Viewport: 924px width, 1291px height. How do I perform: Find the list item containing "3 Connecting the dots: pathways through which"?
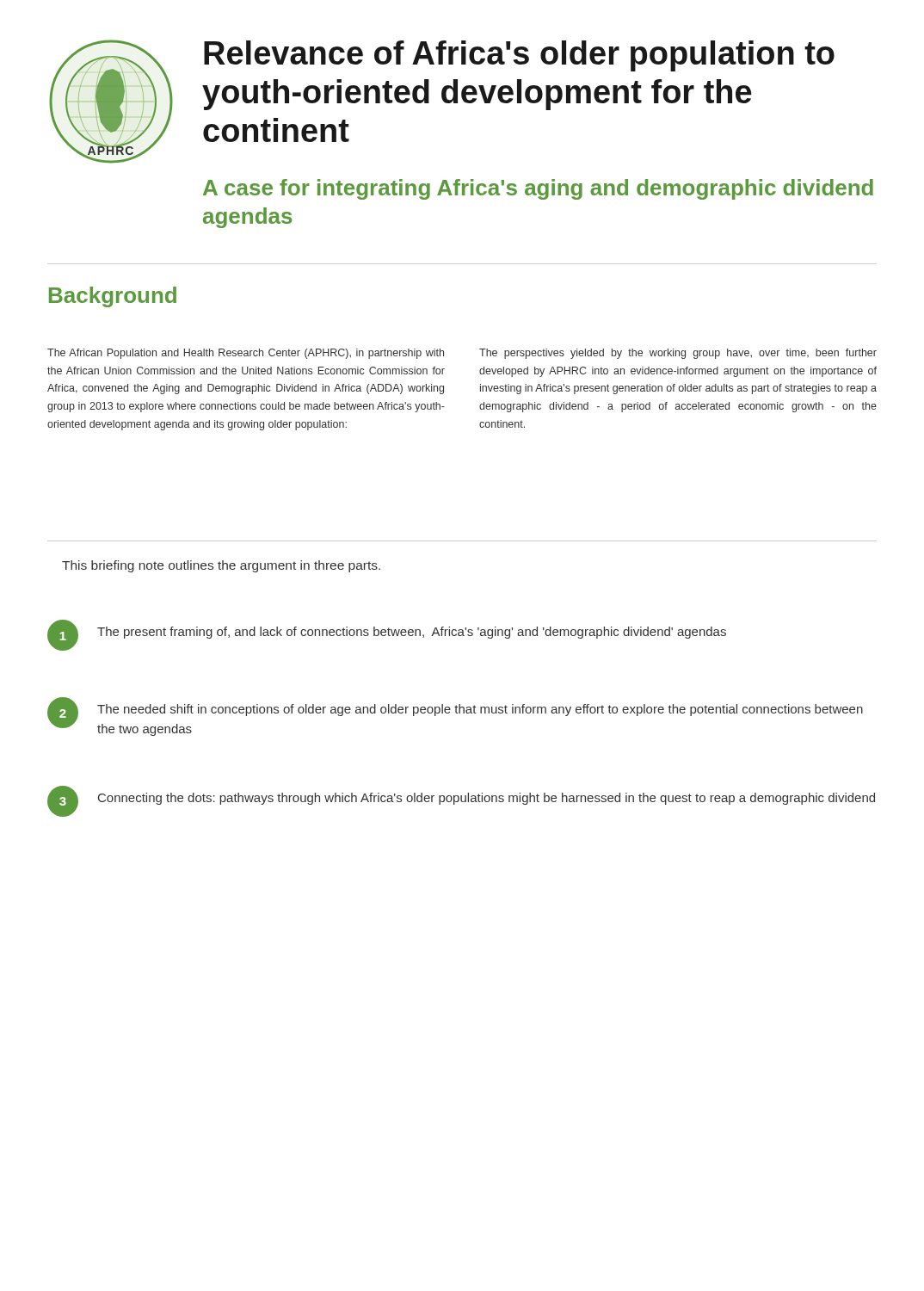[462, 800]
